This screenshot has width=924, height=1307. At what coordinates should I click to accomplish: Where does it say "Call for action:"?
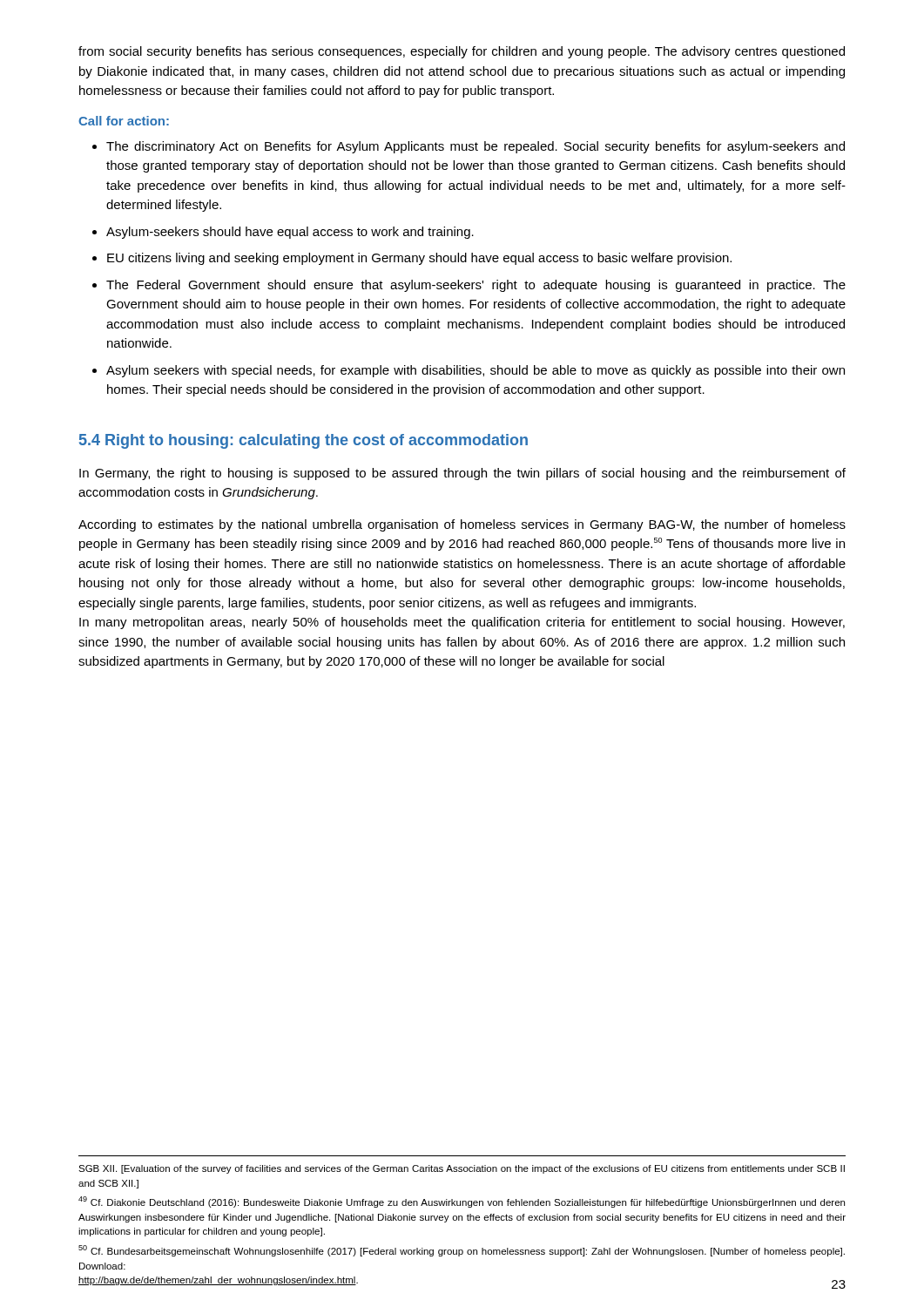pos(124,120)
